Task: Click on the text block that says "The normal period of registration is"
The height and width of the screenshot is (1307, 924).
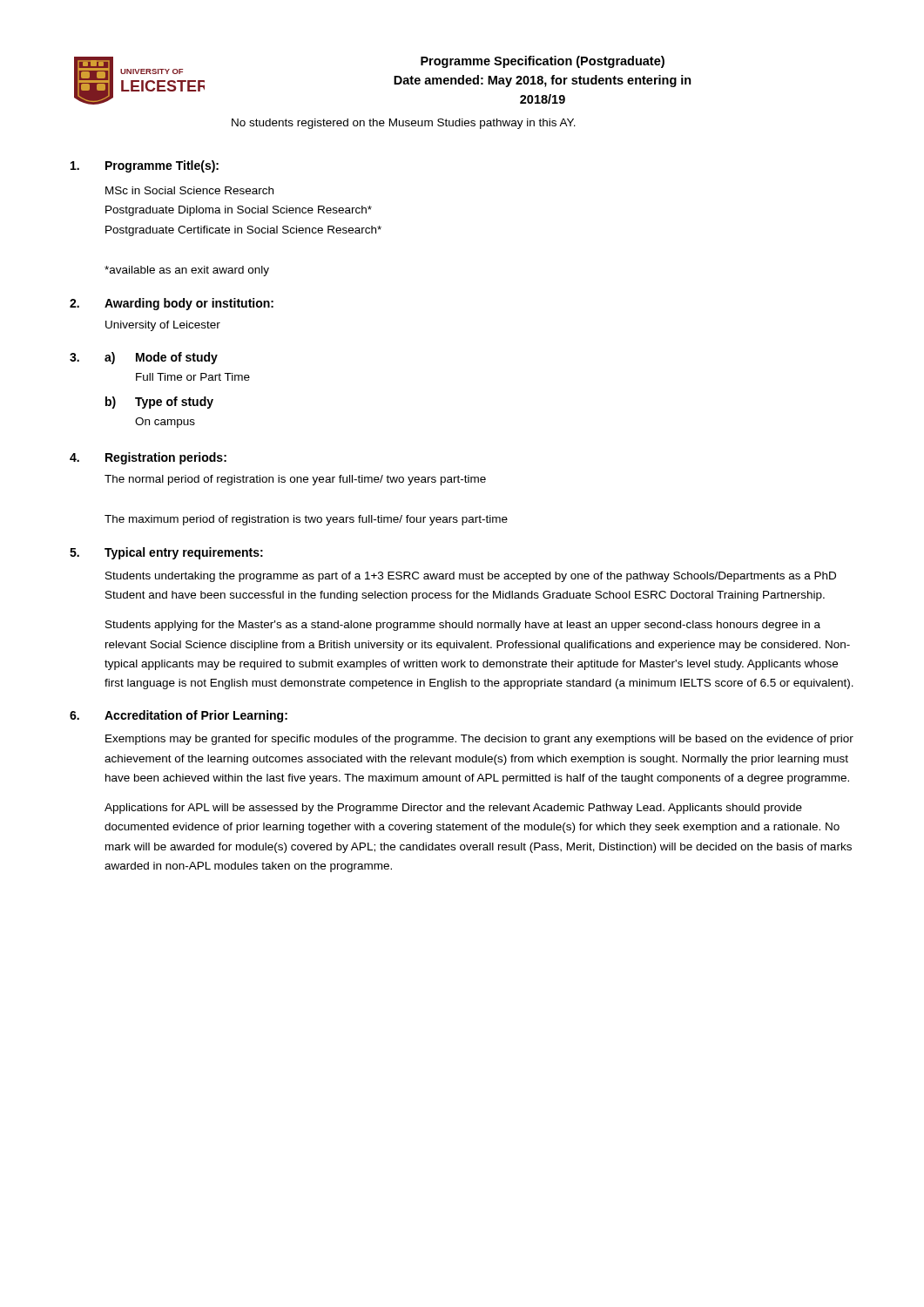Action: [x=295, y=480]
